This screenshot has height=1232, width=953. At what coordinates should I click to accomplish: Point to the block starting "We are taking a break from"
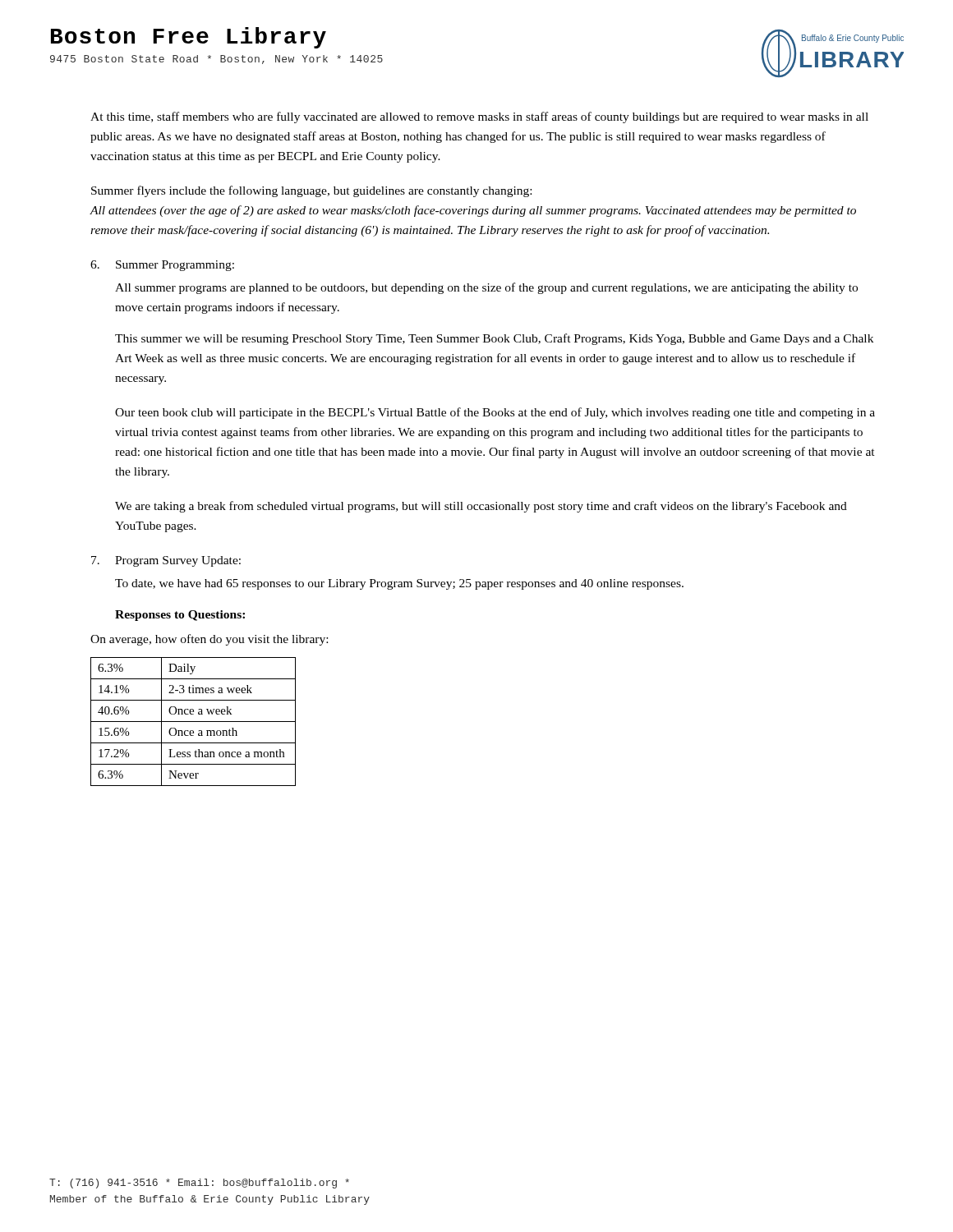481,516
